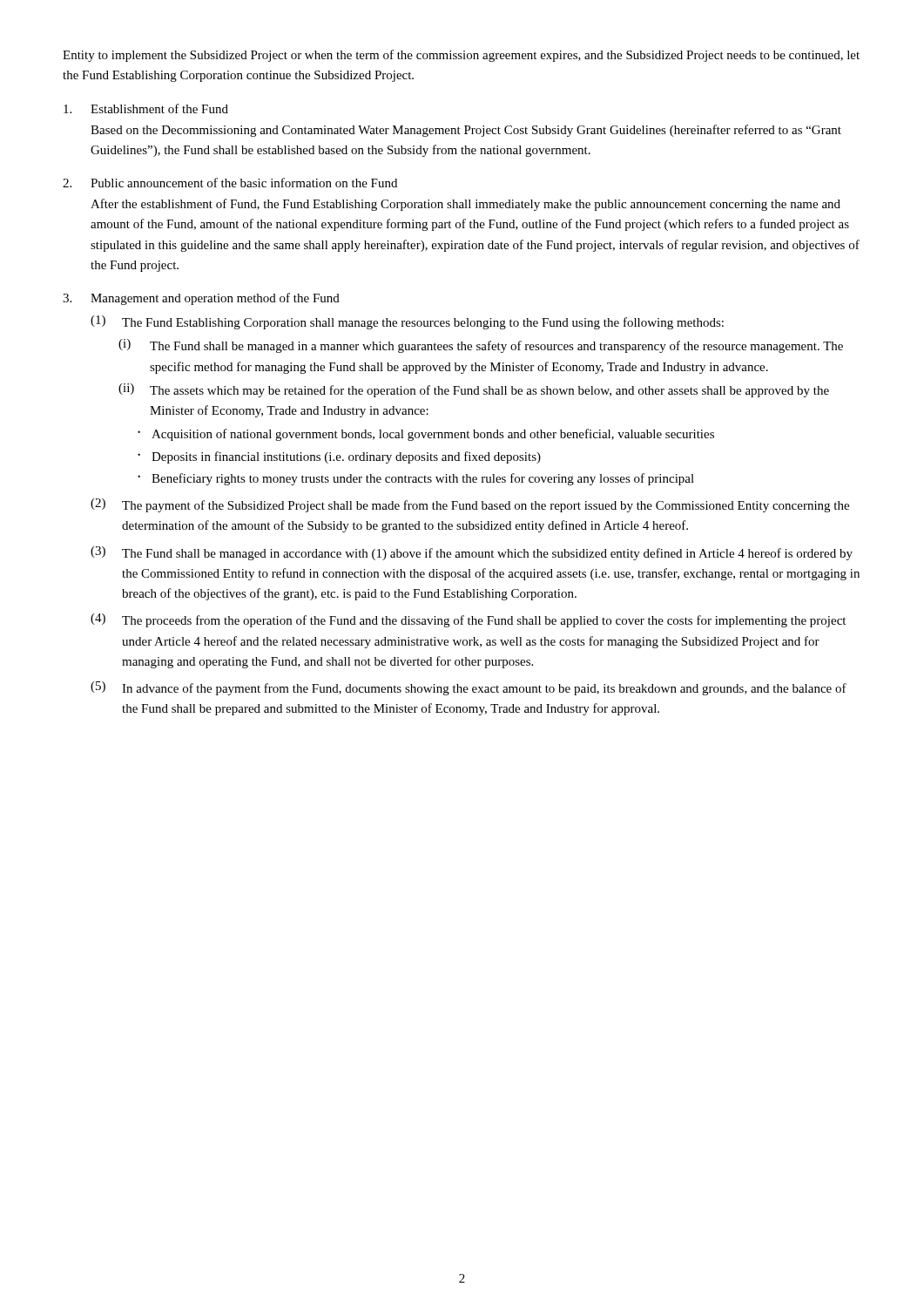Locate the region starting "(4) The proceeds from the"

[476, 641]
